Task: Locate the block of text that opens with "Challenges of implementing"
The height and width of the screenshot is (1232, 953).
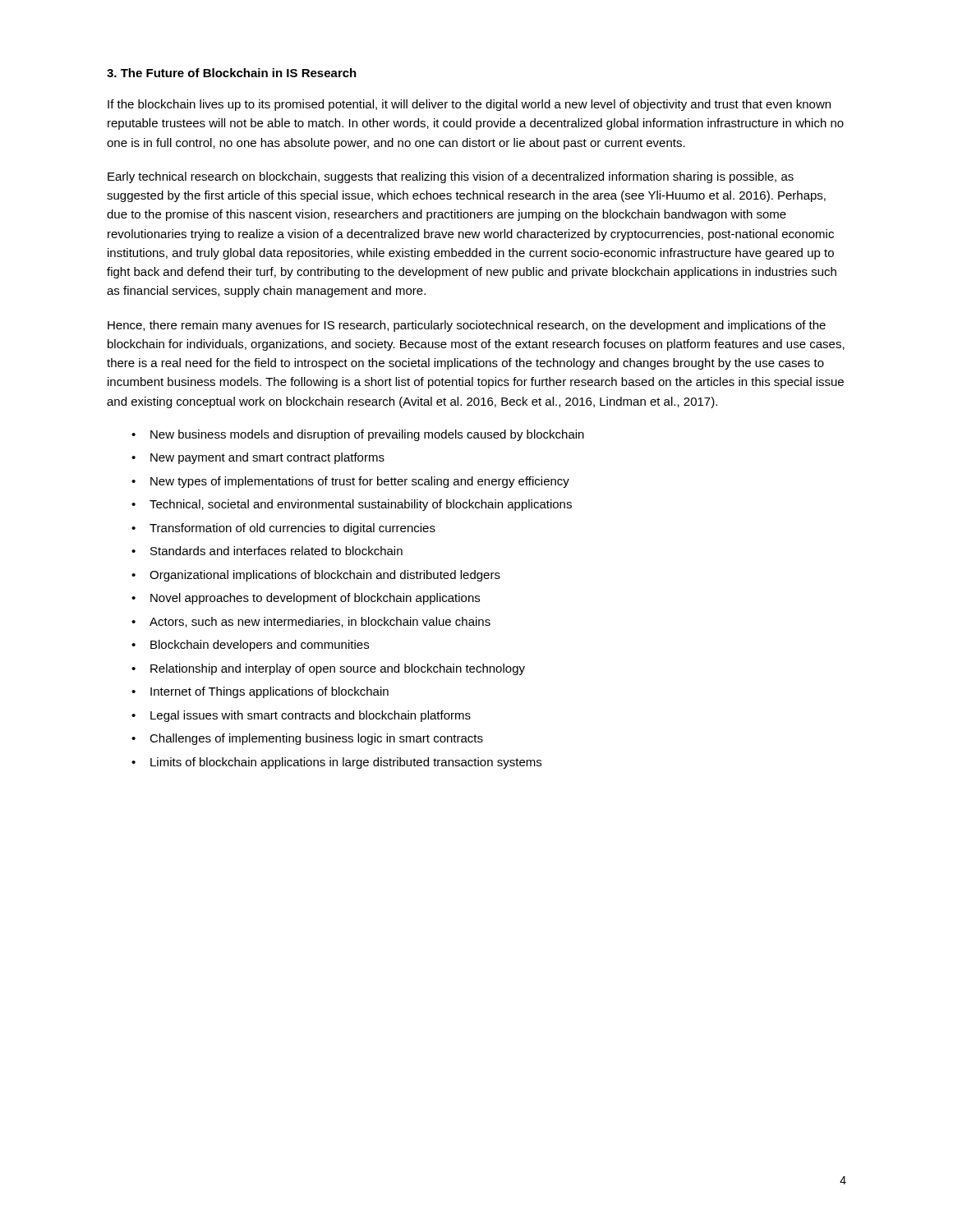Action: point(316,738)
